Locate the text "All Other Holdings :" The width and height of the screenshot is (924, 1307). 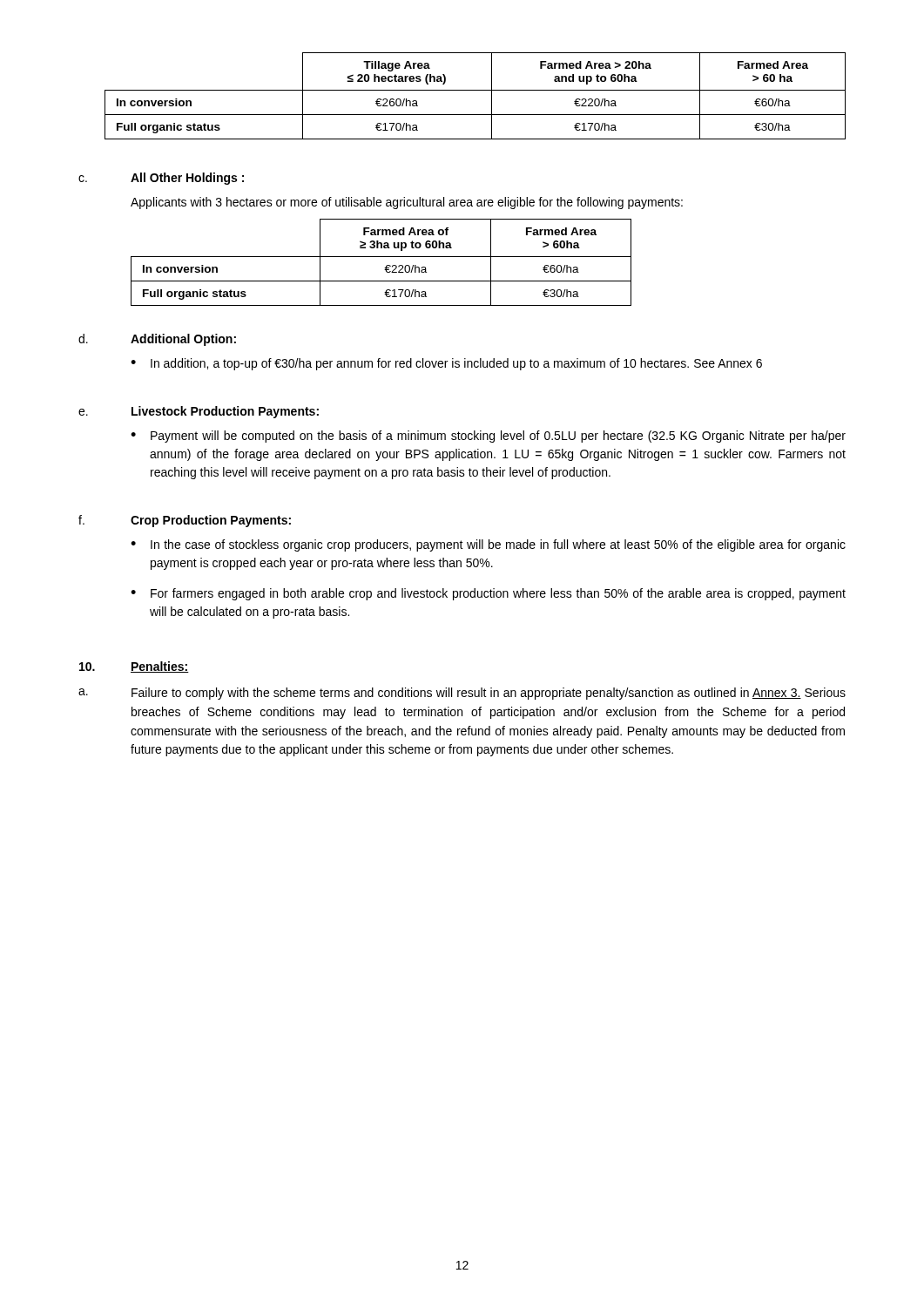pyautogui.click(x=188, y=178)
